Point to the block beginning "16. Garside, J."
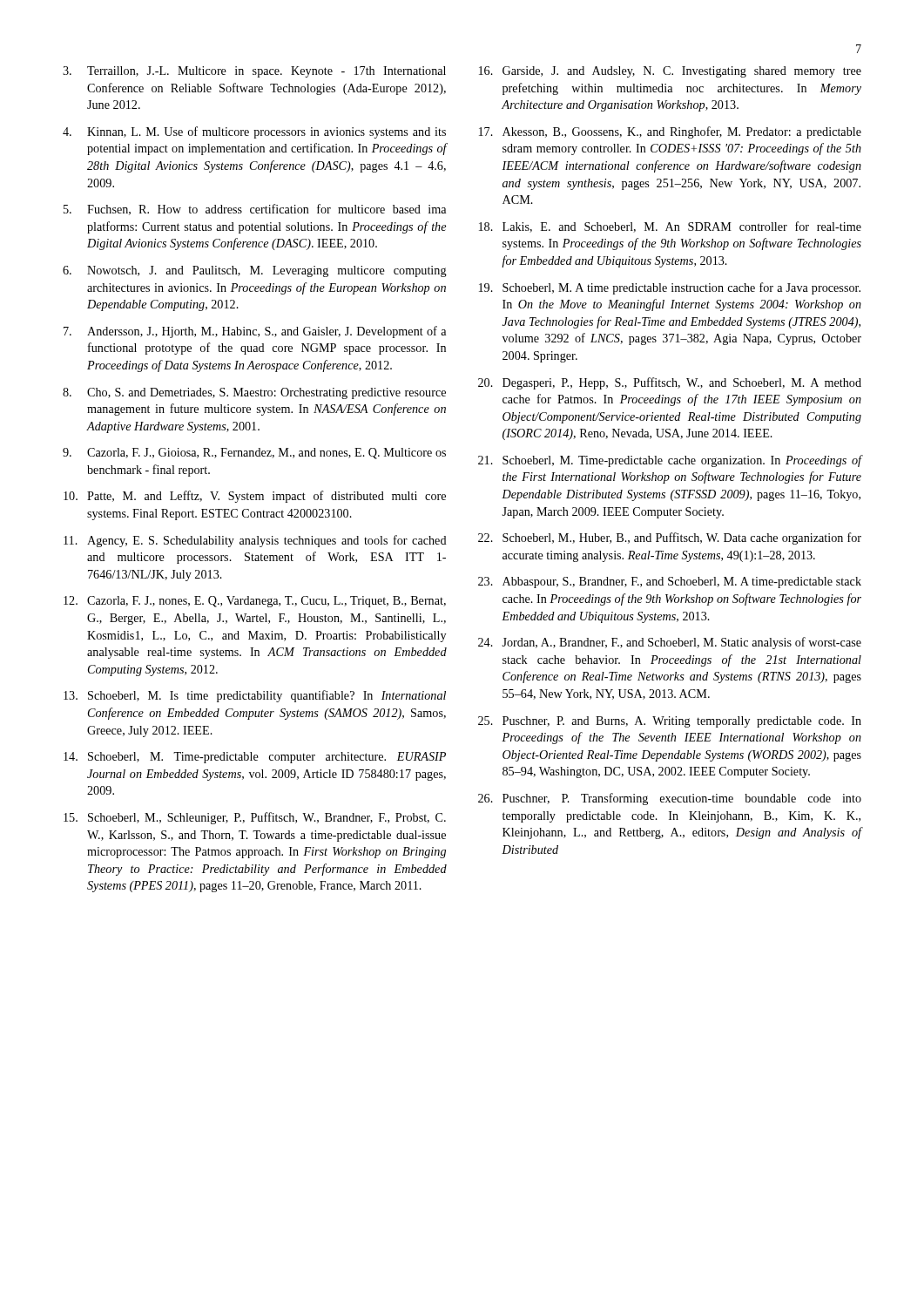 point(669,88)
